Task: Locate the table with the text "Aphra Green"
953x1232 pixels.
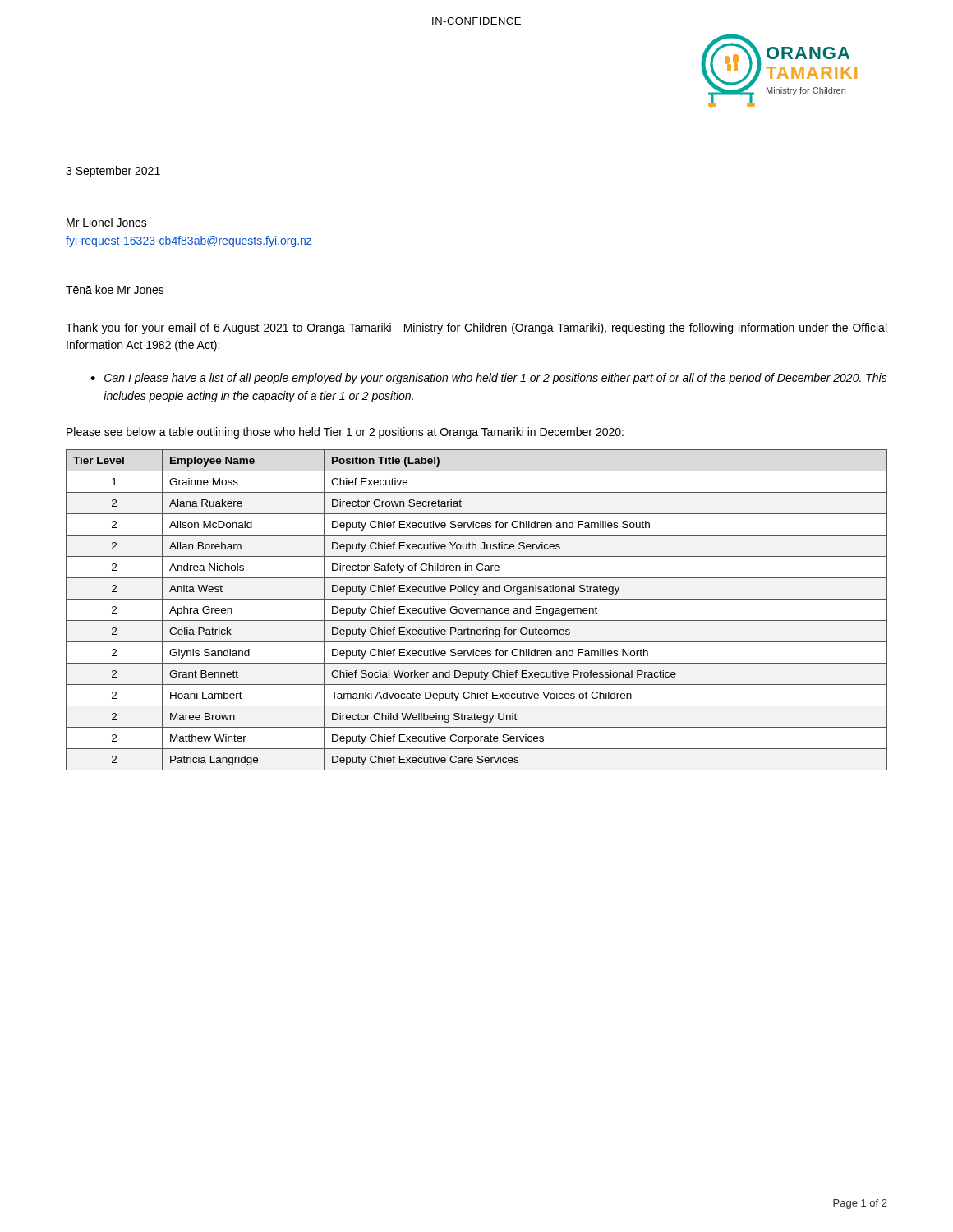Action: 476,610
